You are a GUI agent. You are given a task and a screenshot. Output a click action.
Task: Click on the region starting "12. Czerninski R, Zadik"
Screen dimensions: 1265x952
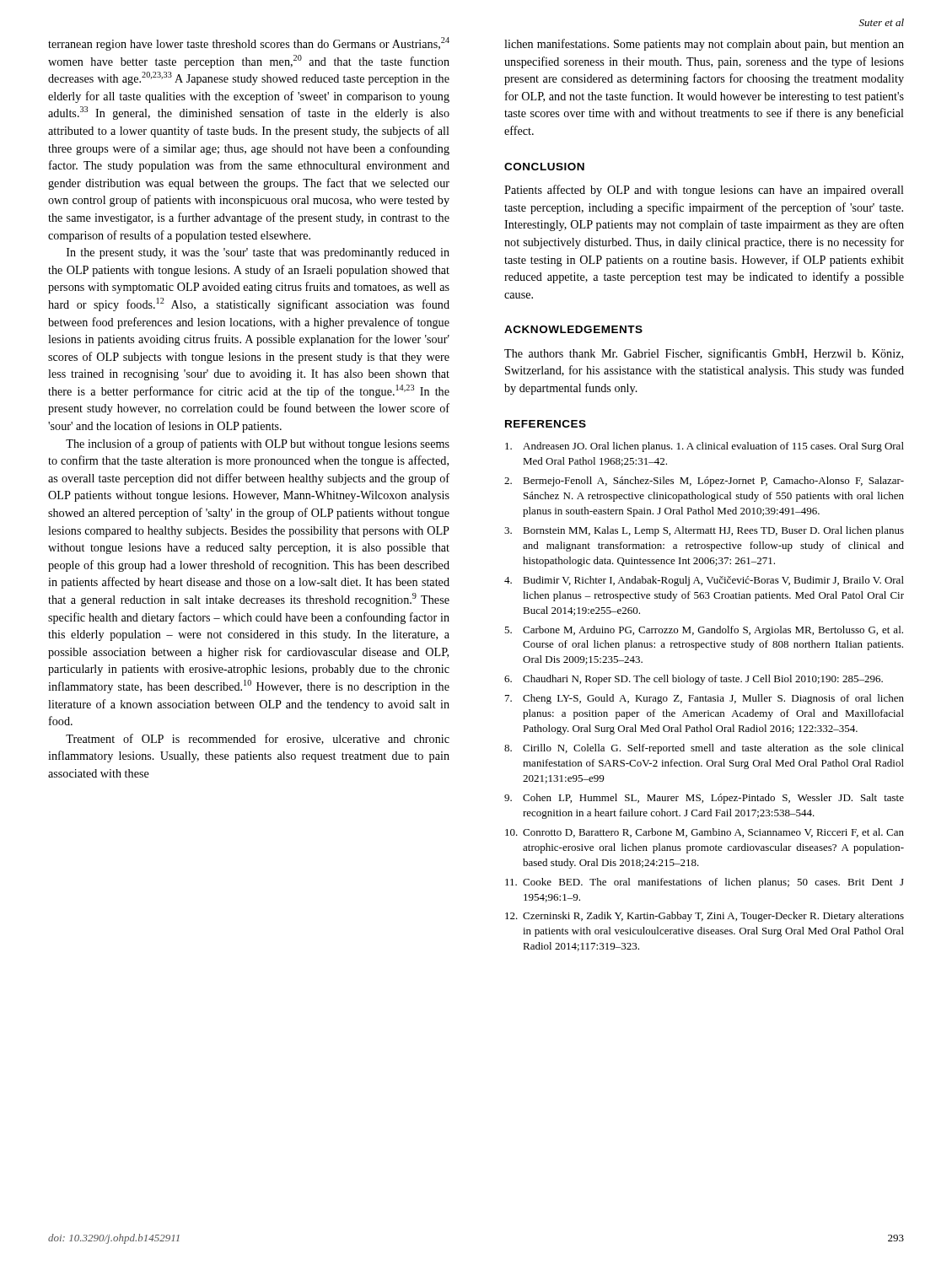[704, 931]
